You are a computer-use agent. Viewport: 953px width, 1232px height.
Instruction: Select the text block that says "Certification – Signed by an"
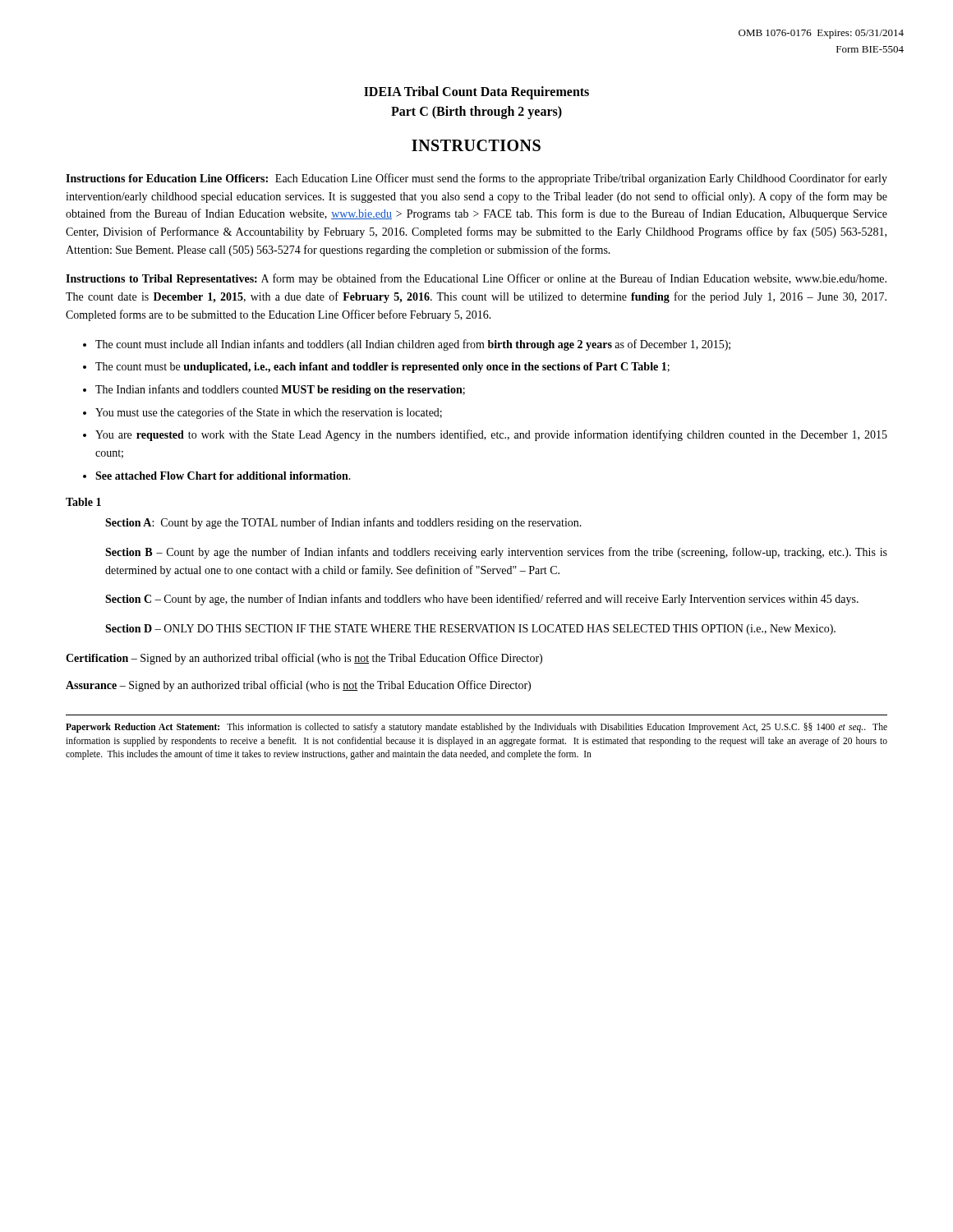tap(304, 658)
